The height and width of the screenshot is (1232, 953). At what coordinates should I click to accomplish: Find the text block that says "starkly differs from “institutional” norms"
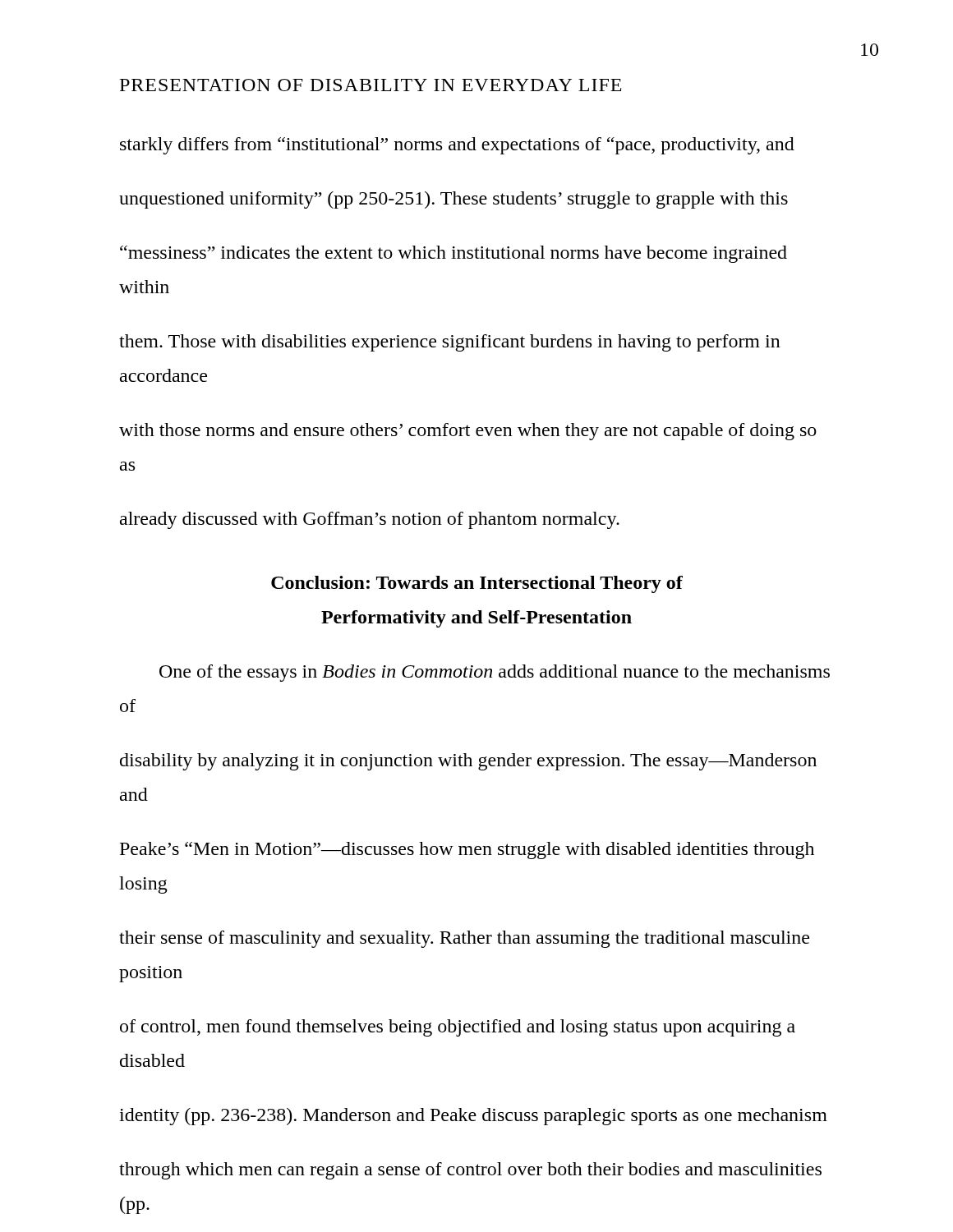point(476,331)
